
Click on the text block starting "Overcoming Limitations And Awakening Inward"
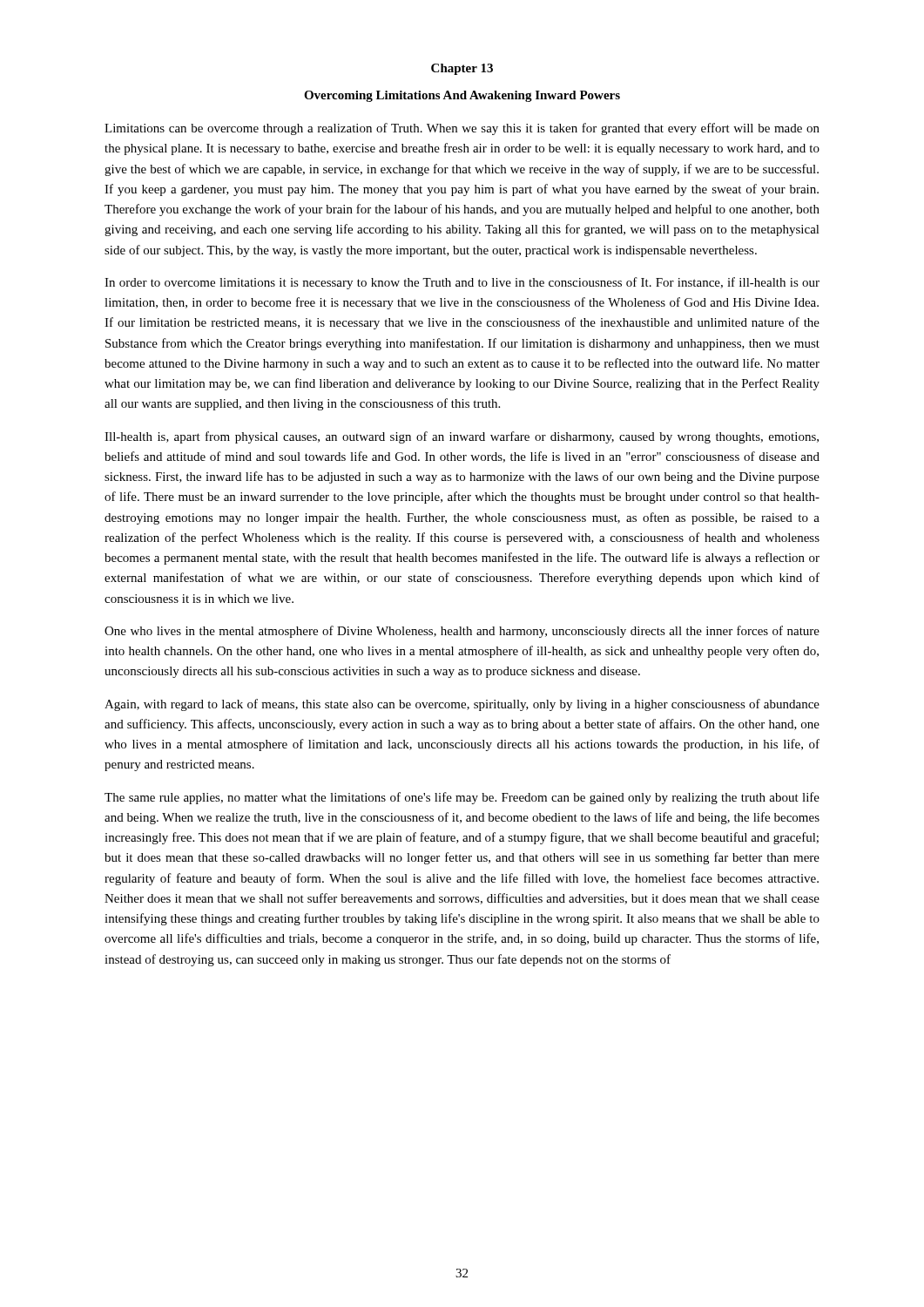pyautogui.click(x=462, y=95)
